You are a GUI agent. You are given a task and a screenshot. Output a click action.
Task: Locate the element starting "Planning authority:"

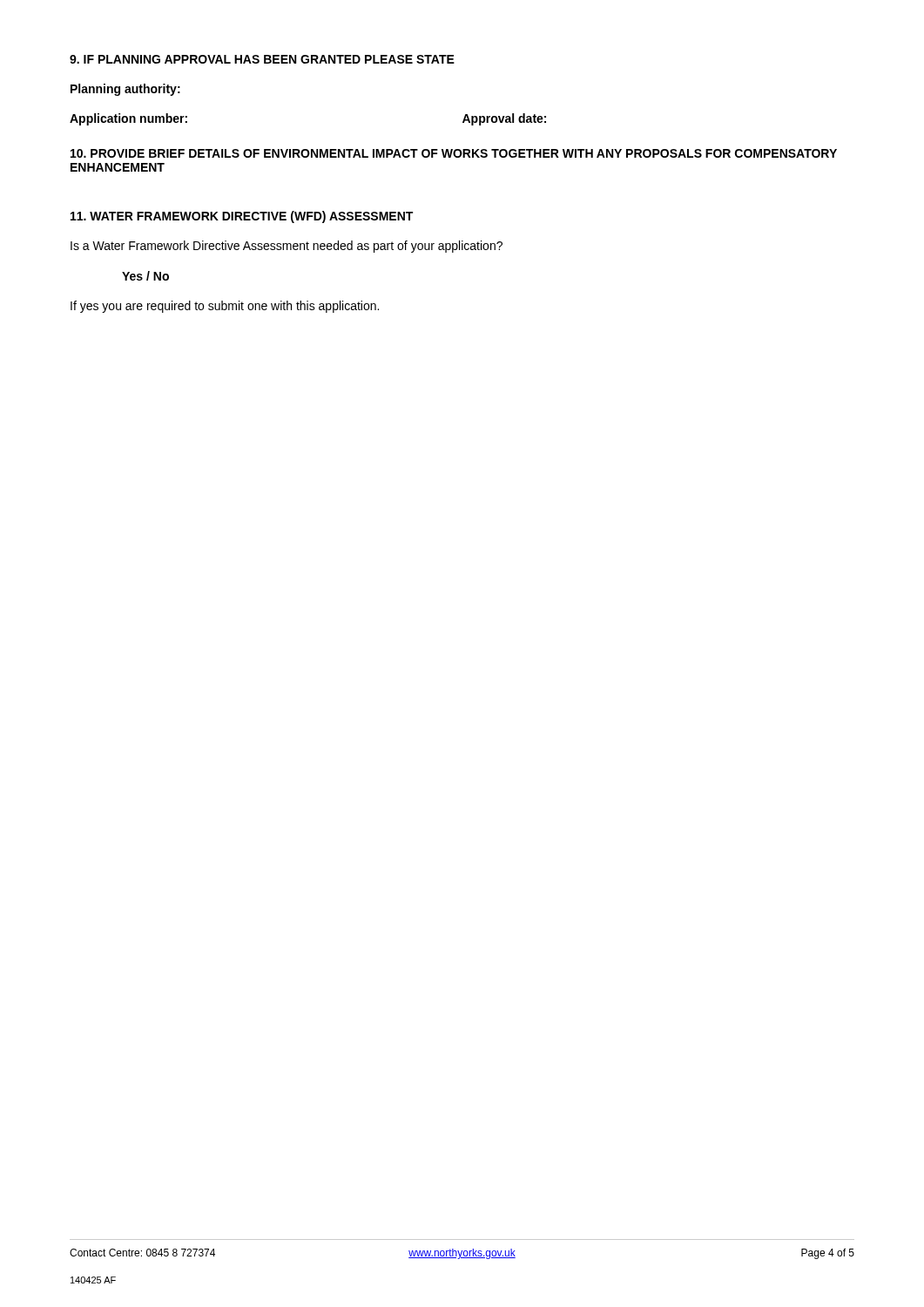(125, 89)
